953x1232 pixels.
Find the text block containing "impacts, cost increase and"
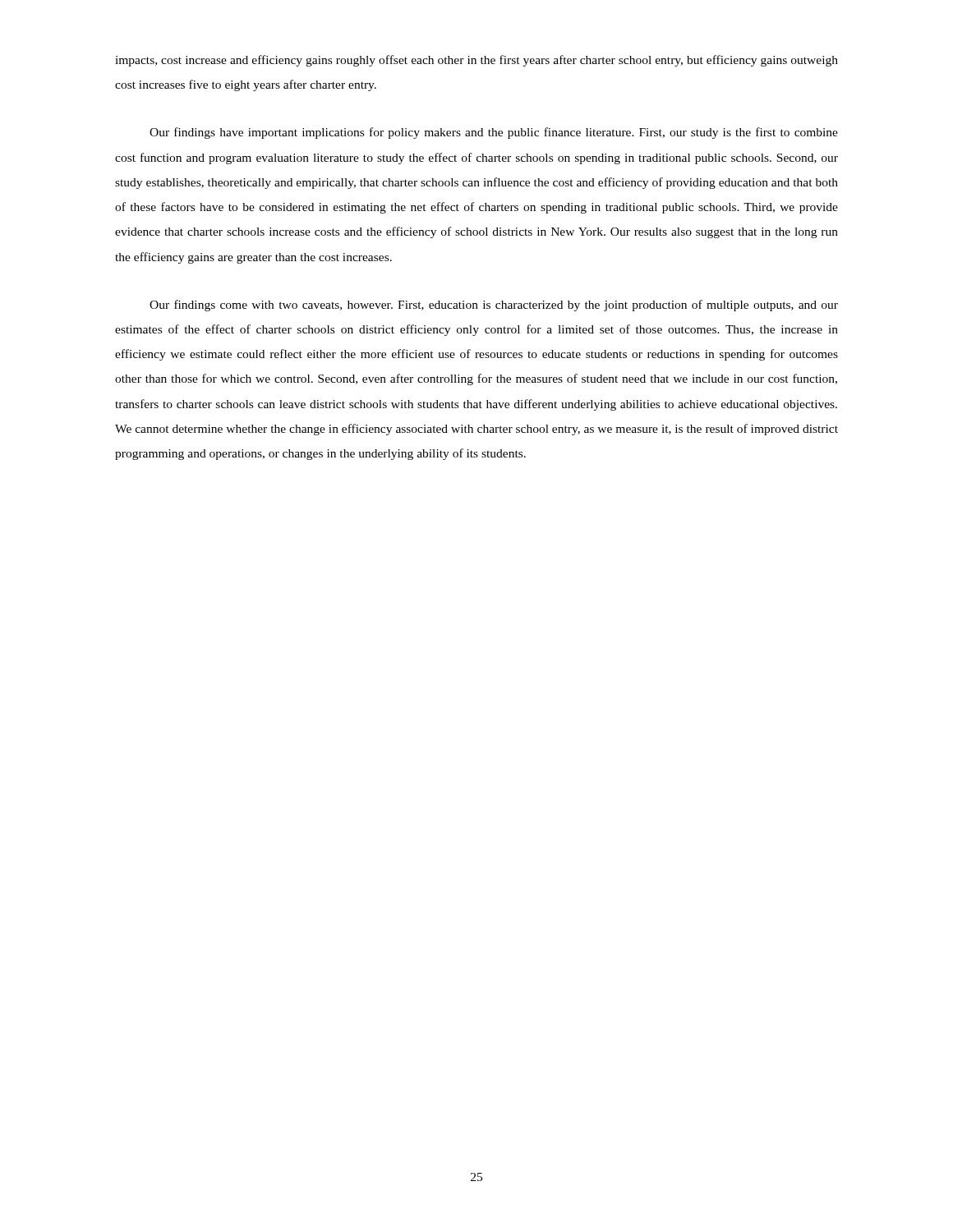tap(476, 72)
